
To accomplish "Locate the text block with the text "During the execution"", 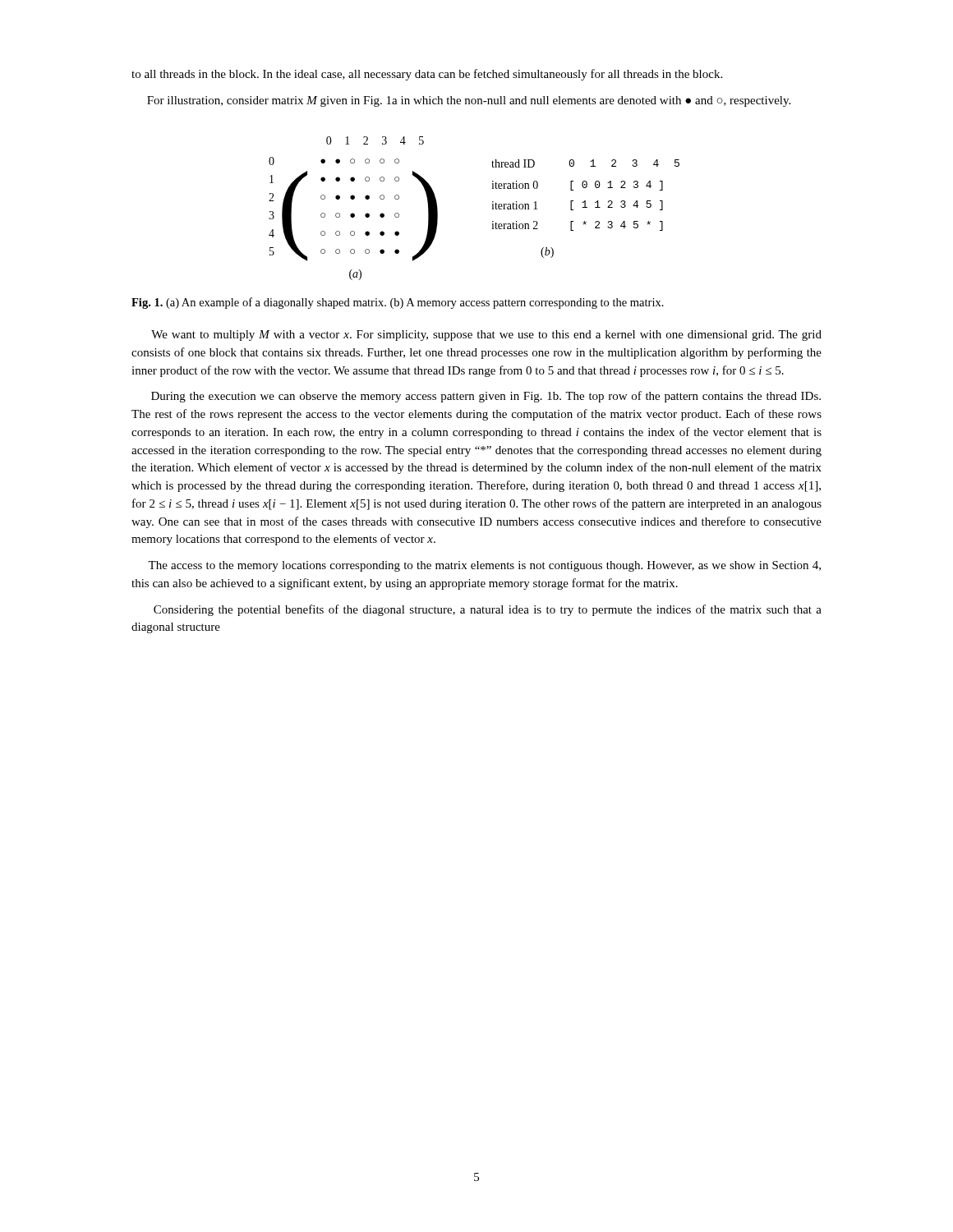I will 476,468.
